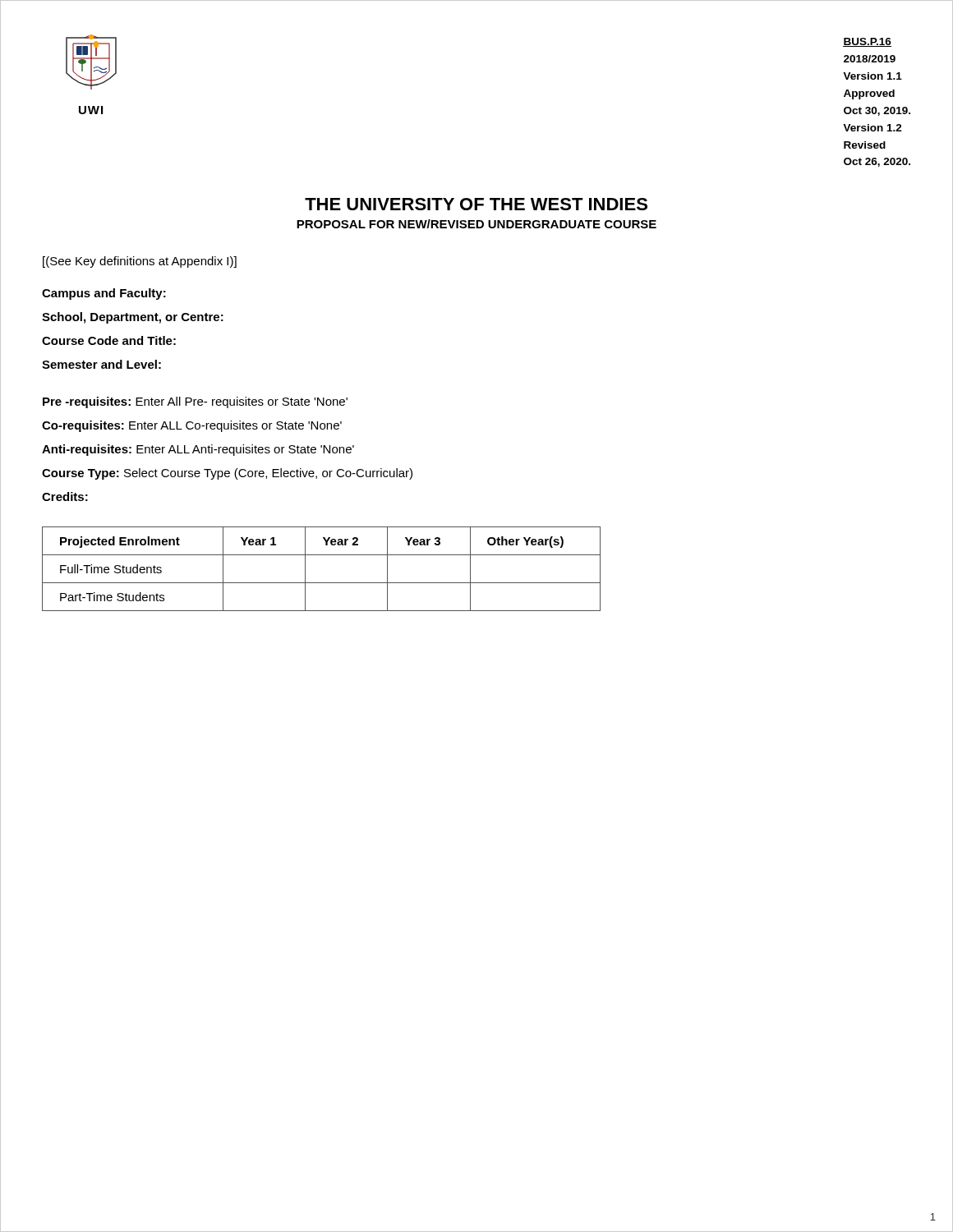Locate the block starting "Co-requisites: Enter ALL Co-requisites or State 'None'"

click(x=192, y=425)
